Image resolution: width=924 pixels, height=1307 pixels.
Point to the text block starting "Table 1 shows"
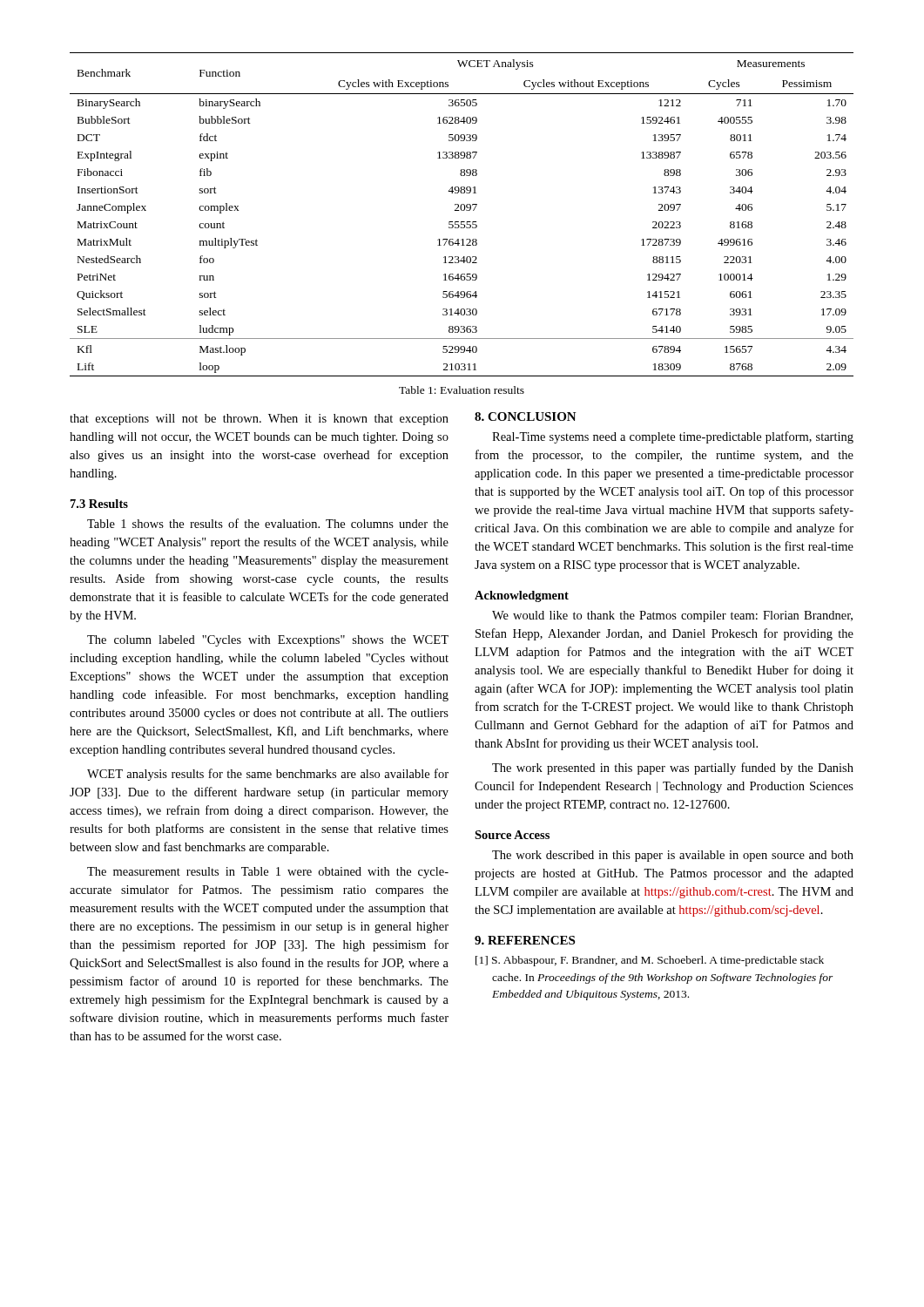(259, 780)
